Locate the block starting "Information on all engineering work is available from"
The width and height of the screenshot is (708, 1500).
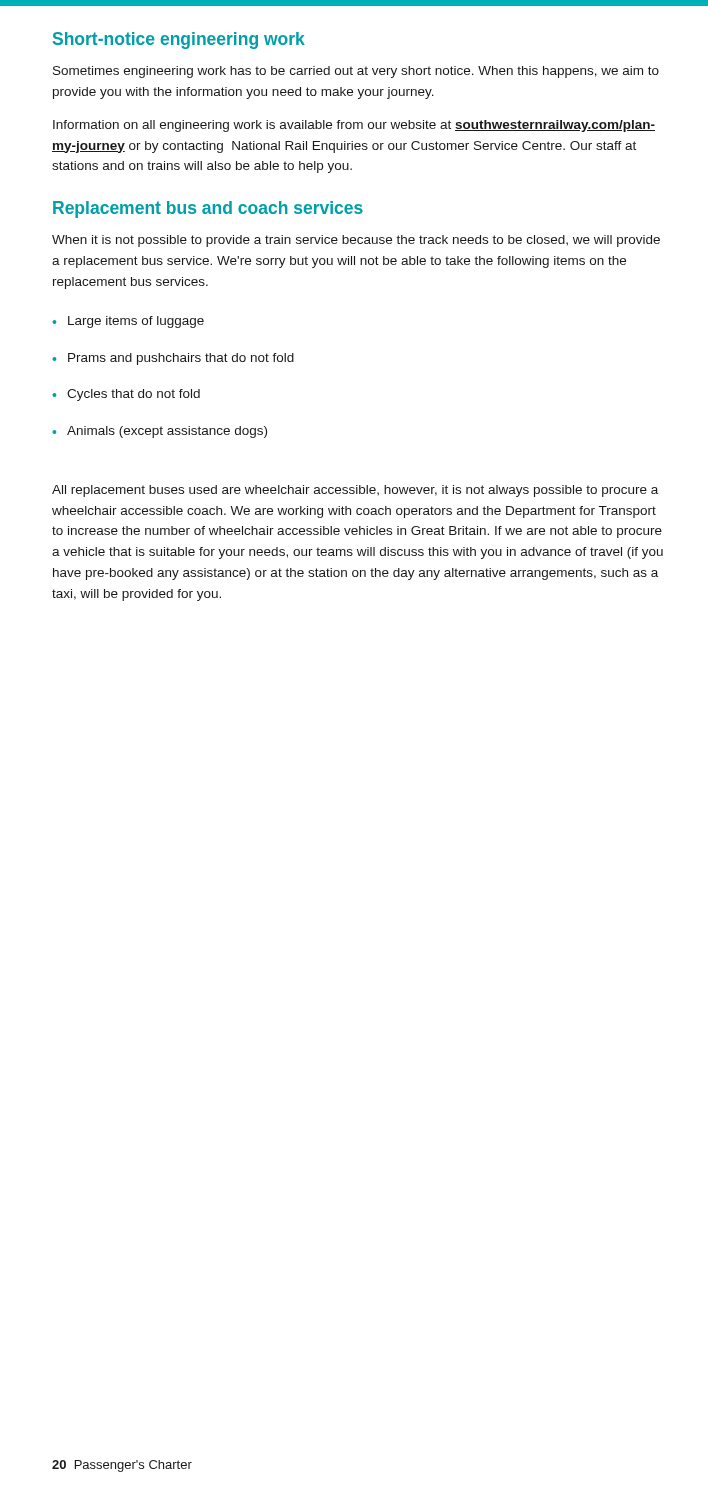coord(354,145)
